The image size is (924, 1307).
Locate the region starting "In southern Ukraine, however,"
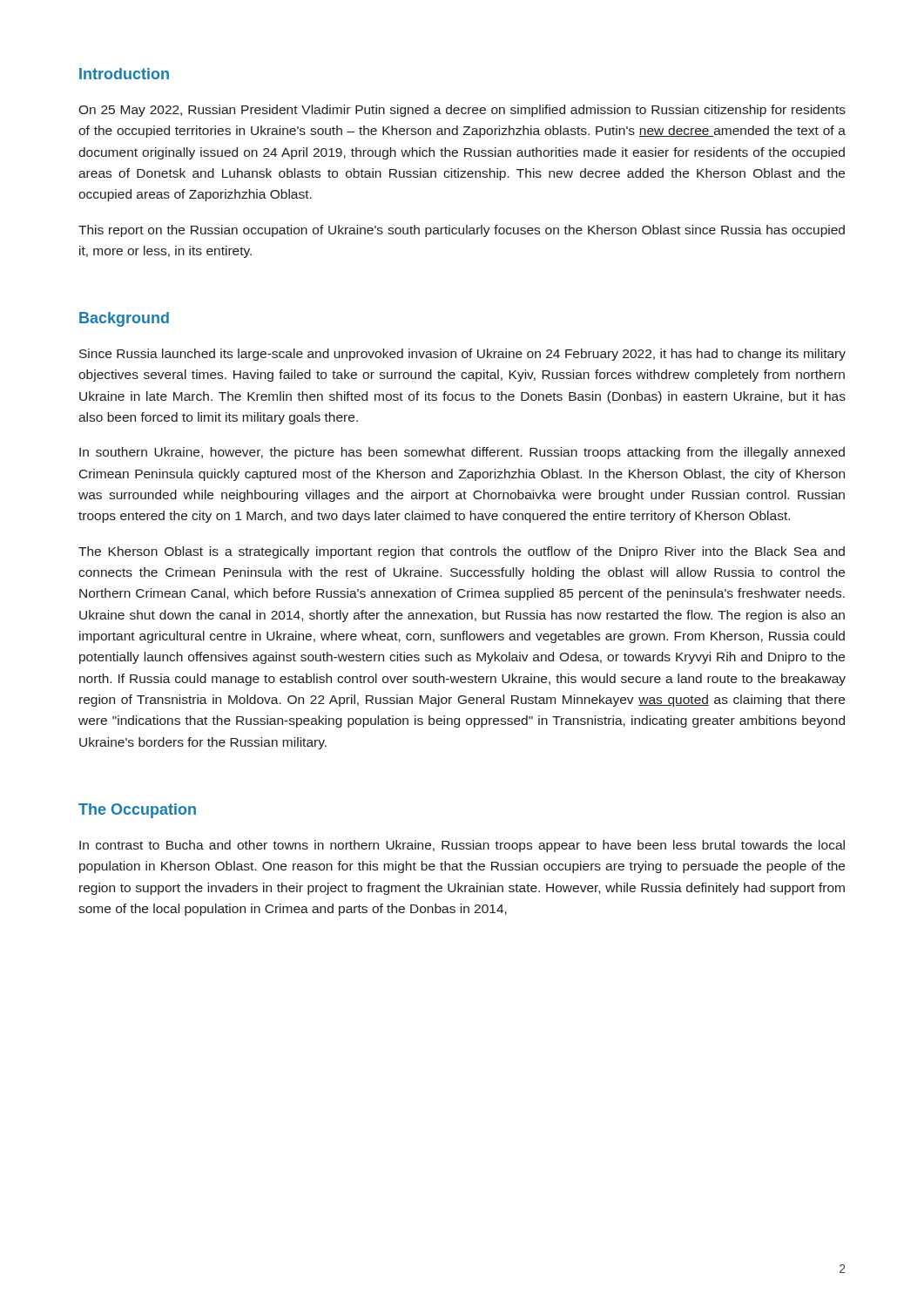click(462, 484)
